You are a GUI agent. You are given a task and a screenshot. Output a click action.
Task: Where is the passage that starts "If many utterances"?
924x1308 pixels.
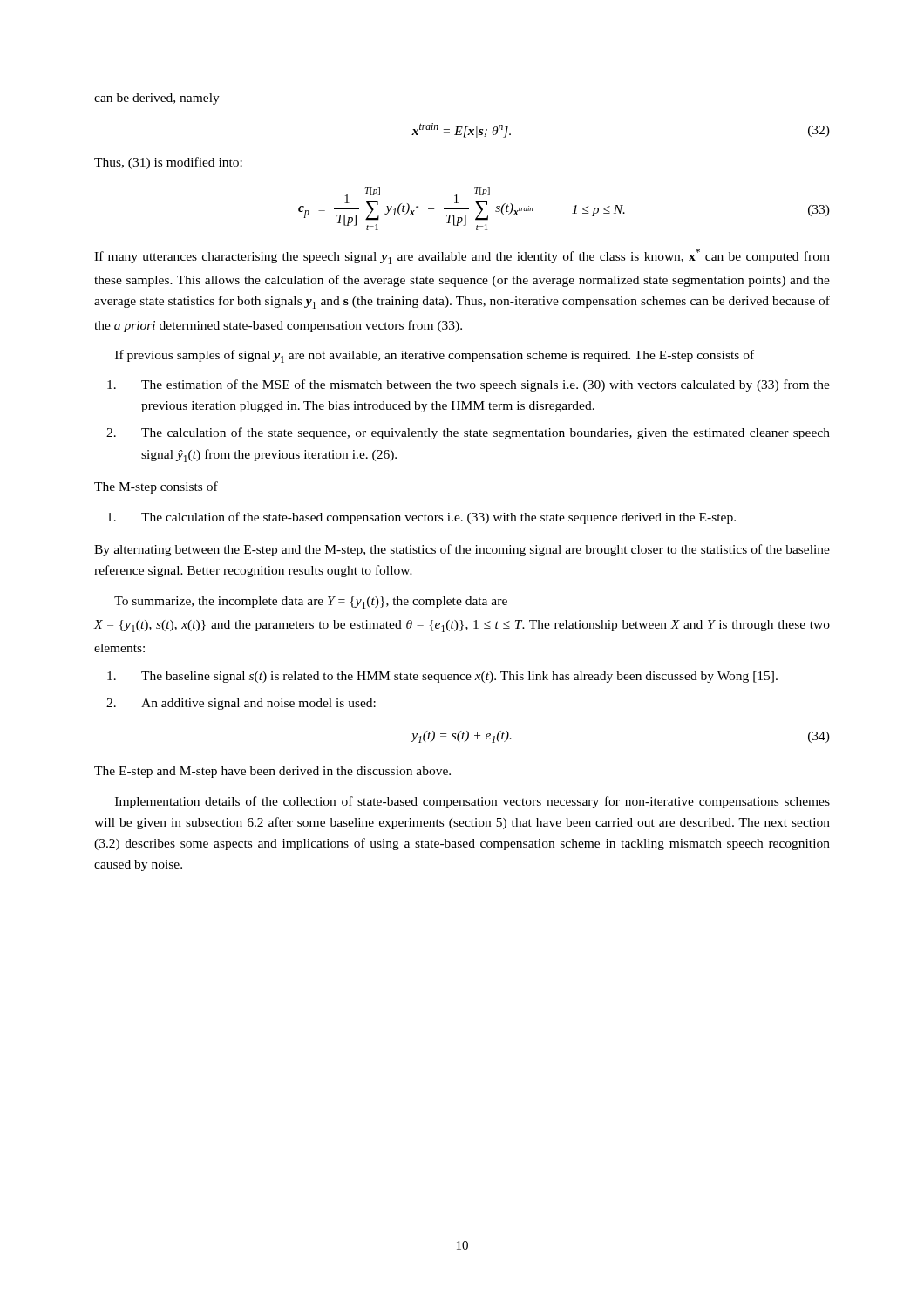pos(462,290)
